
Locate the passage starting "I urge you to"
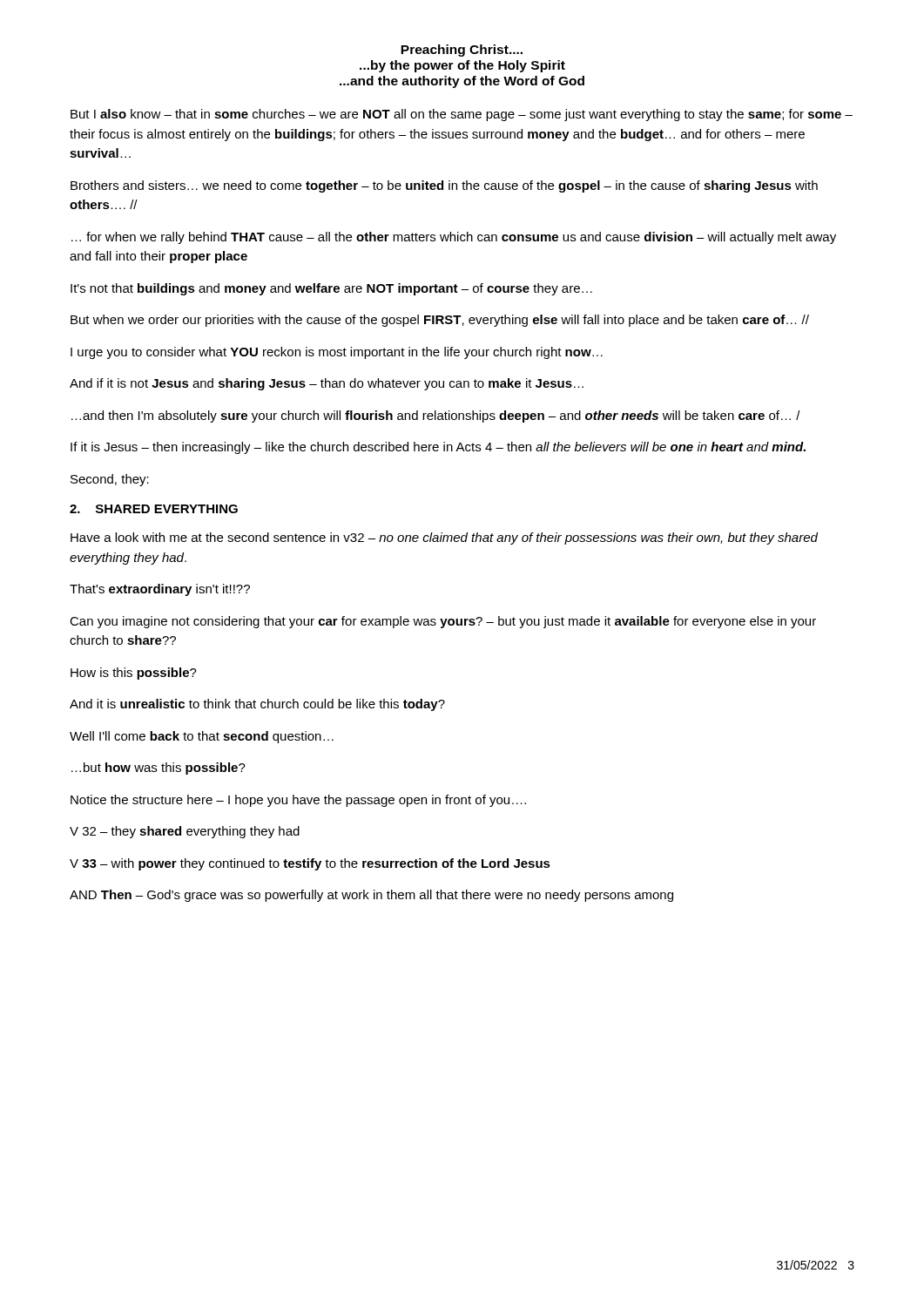click(x=337, y=351)
